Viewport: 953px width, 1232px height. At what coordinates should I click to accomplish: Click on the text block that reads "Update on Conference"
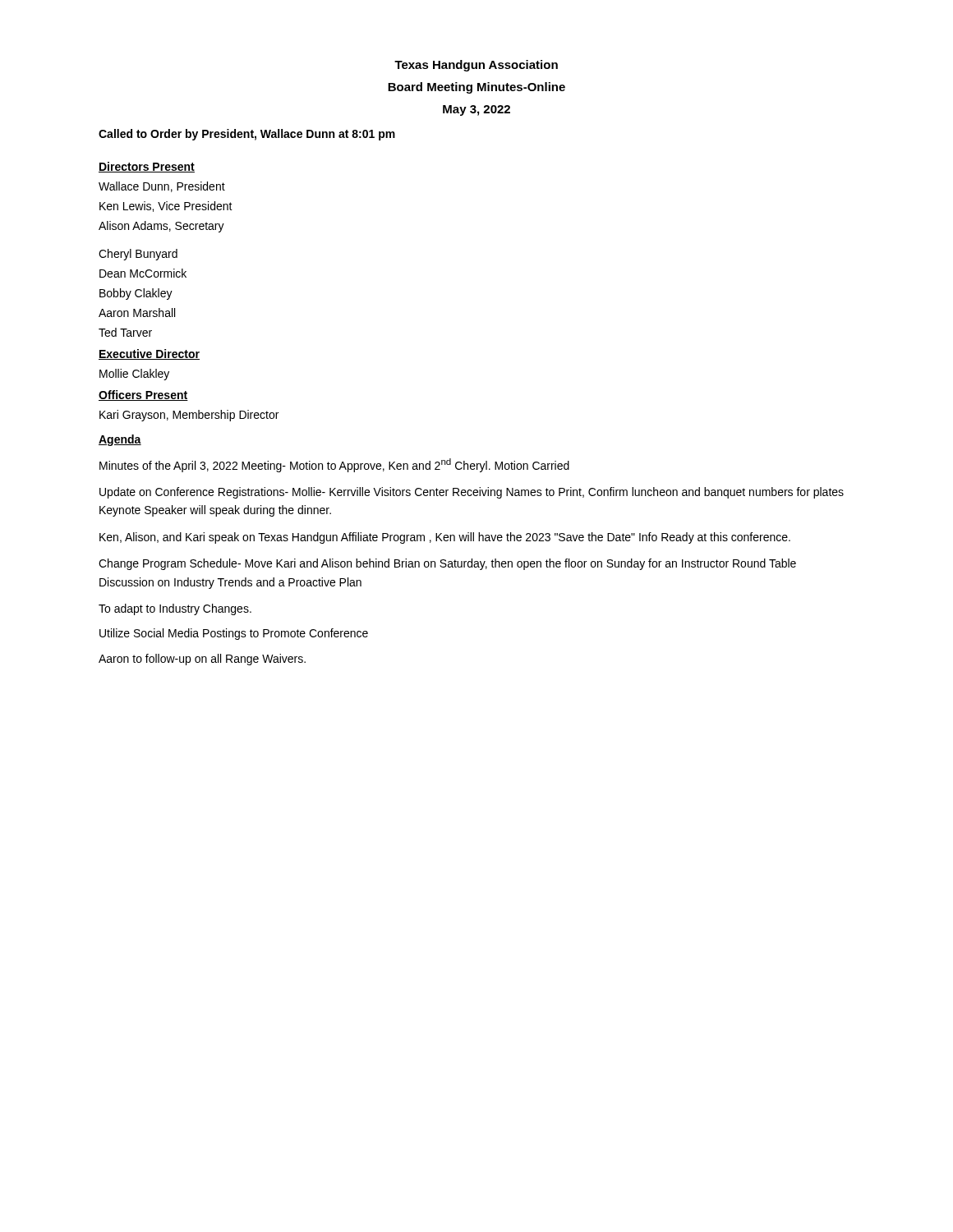[471, 501]
